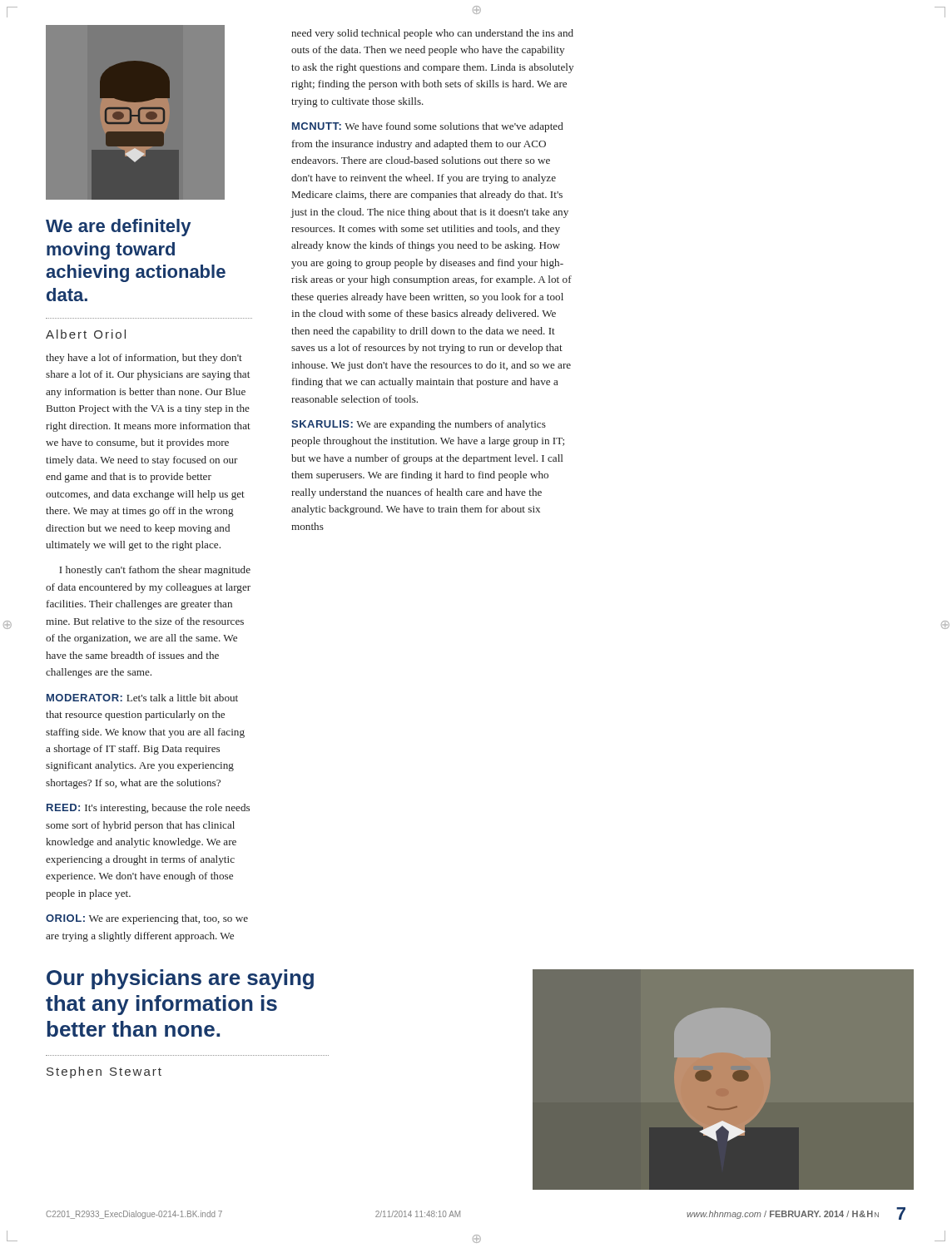The image size is (952, 1248).
Task: Locate the text block that says "We are definitely moving toward achieving actionable"
Action: pyautogui.click(x=136, y=260)
